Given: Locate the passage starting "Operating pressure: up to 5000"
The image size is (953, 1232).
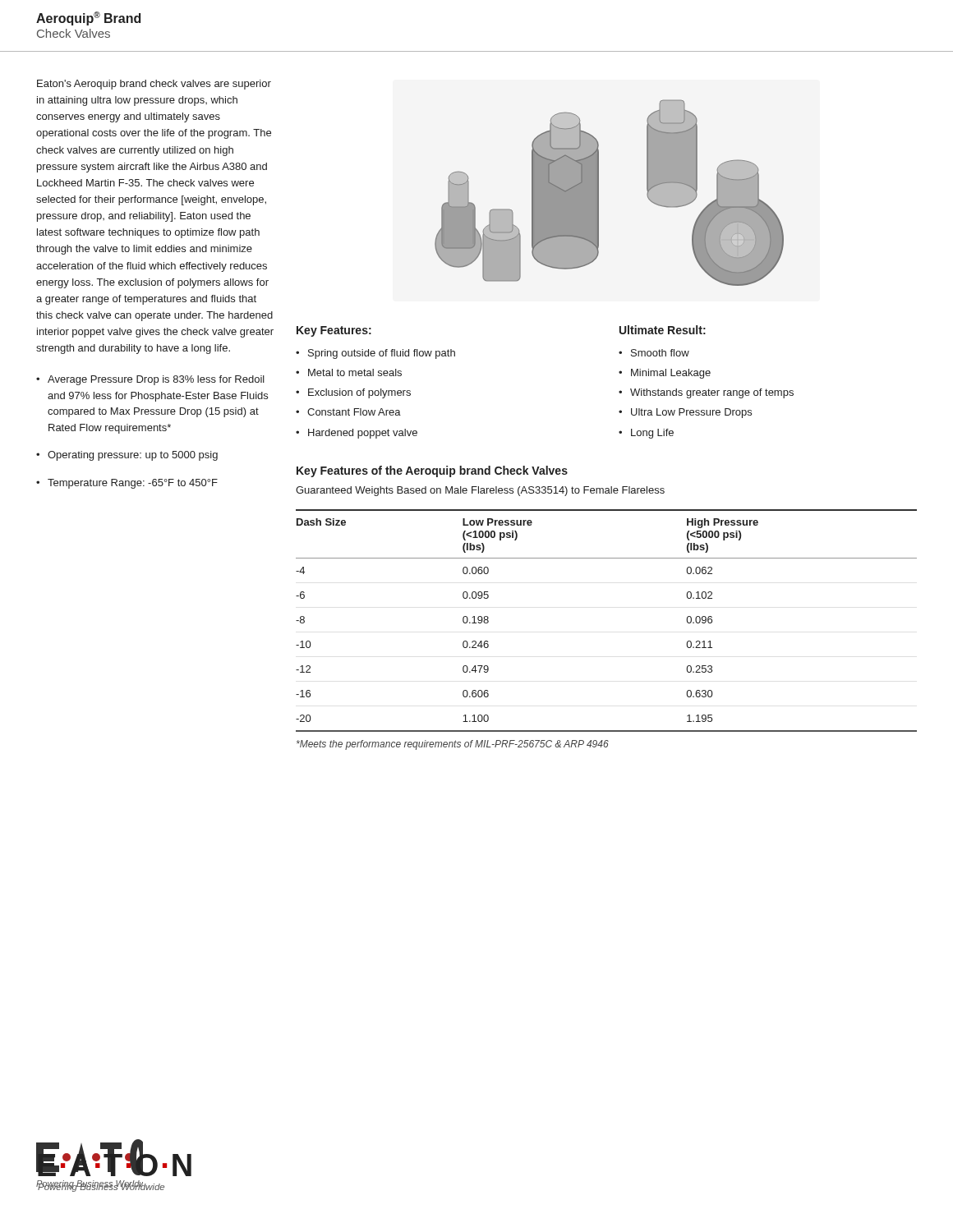Looking at the screenshot, I should 133,455.
